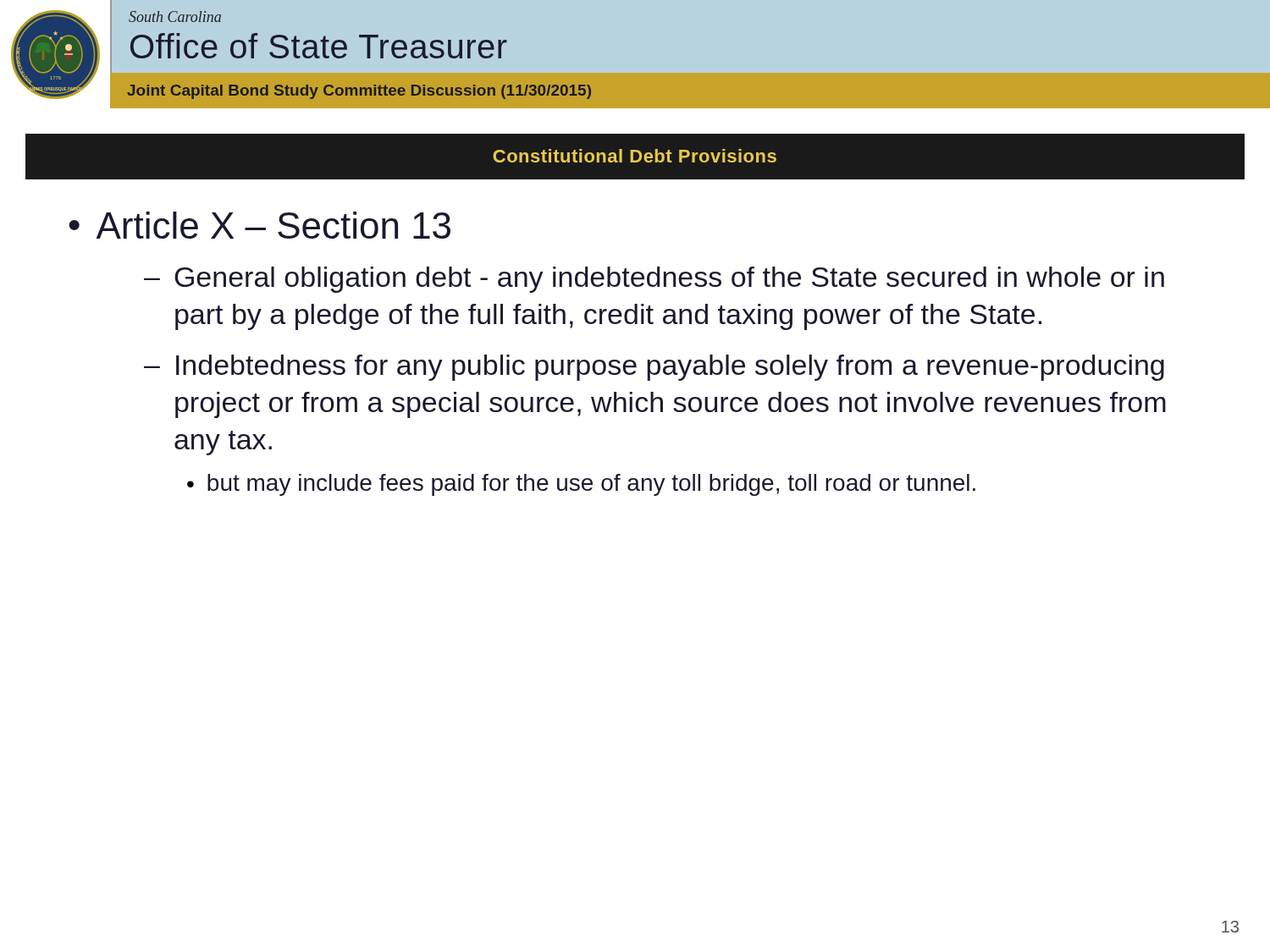1270x952 pixels.
Task: Locate the section header containing "Constitutional Debt Provisions"
Action: coord(635,156)
